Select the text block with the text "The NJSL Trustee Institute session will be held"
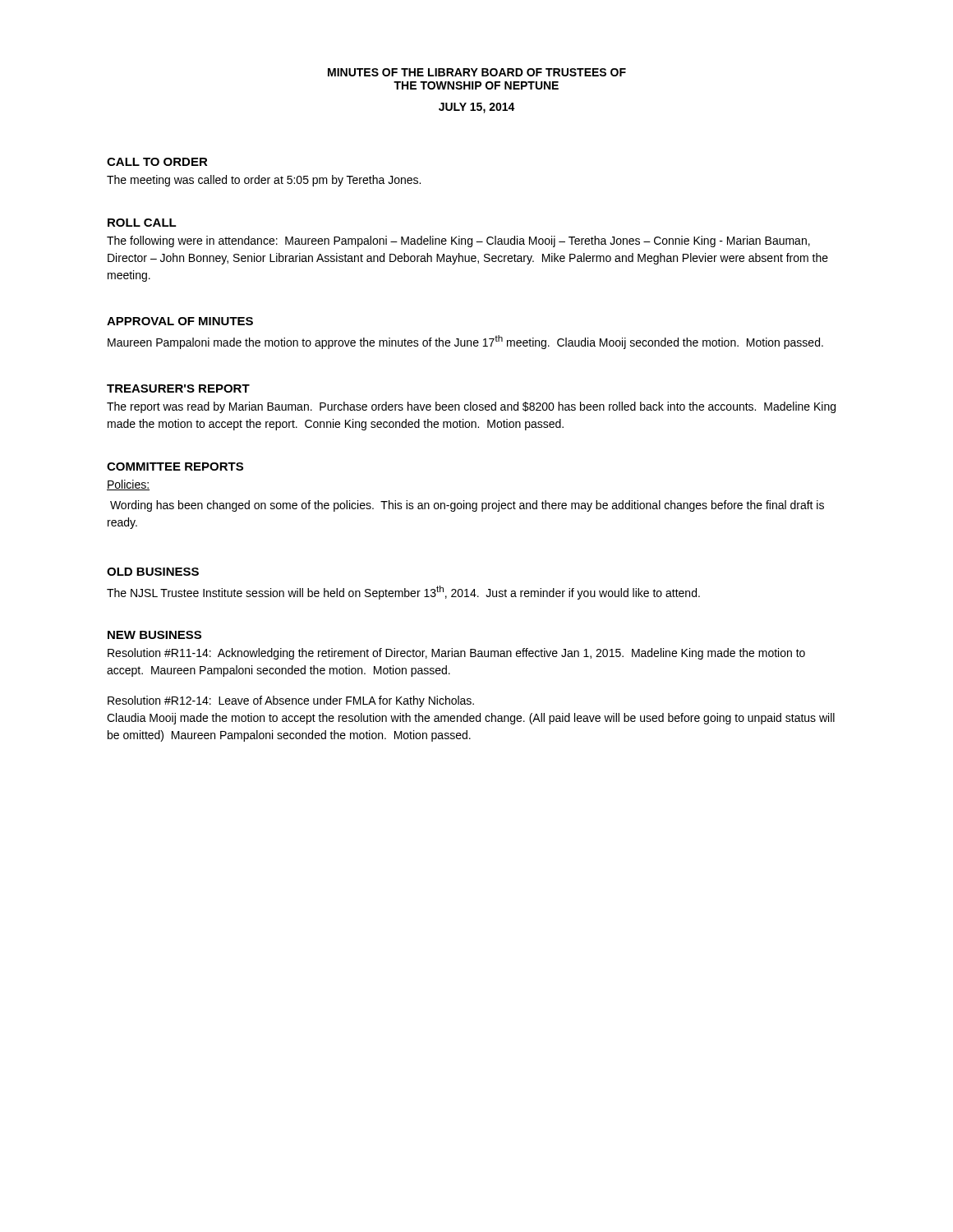Screen dimensions: 1232x953 [x=404, y=591]
